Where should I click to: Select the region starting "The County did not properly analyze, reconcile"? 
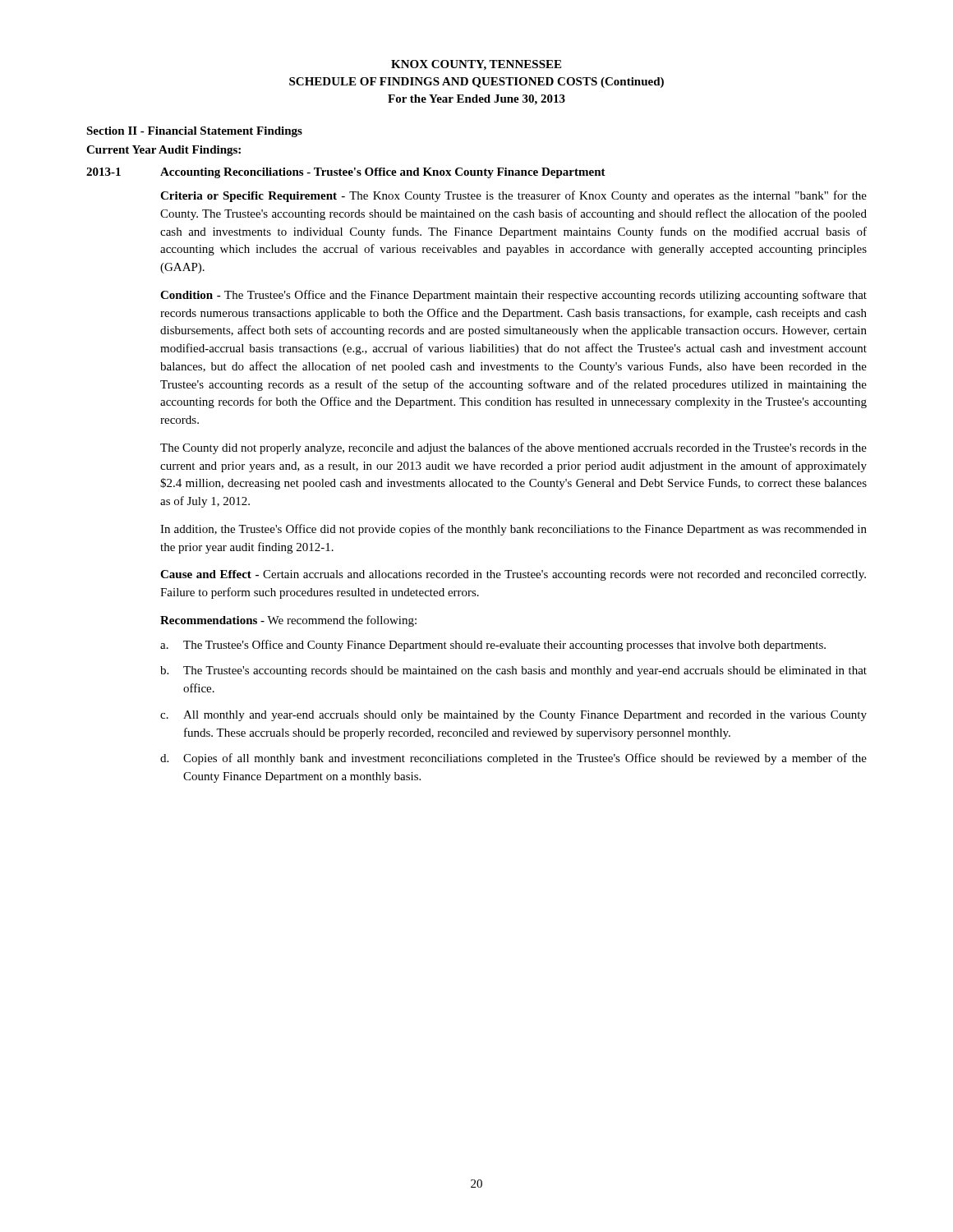[x=513, y=474]
